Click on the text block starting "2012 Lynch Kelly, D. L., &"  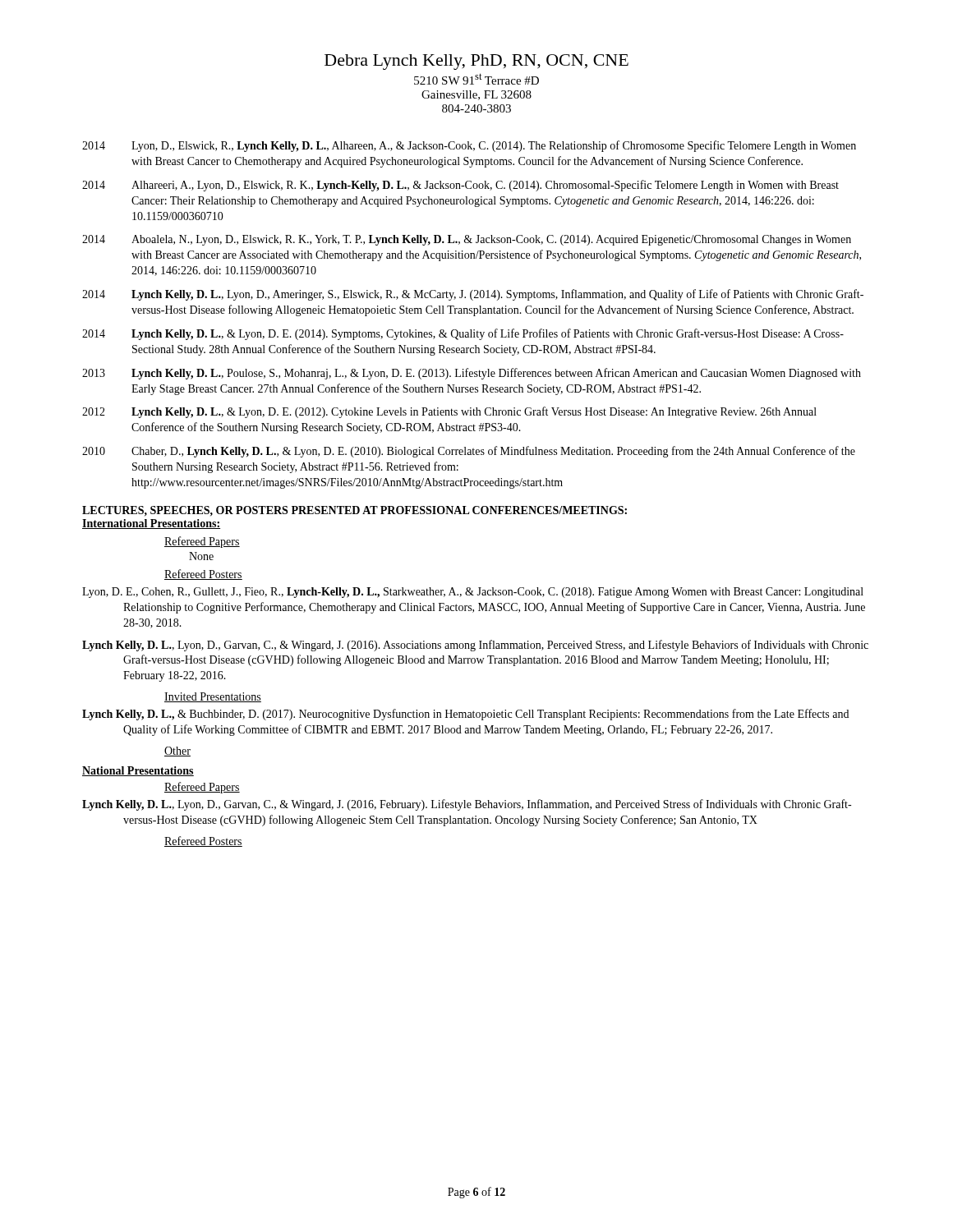point(476,421)
